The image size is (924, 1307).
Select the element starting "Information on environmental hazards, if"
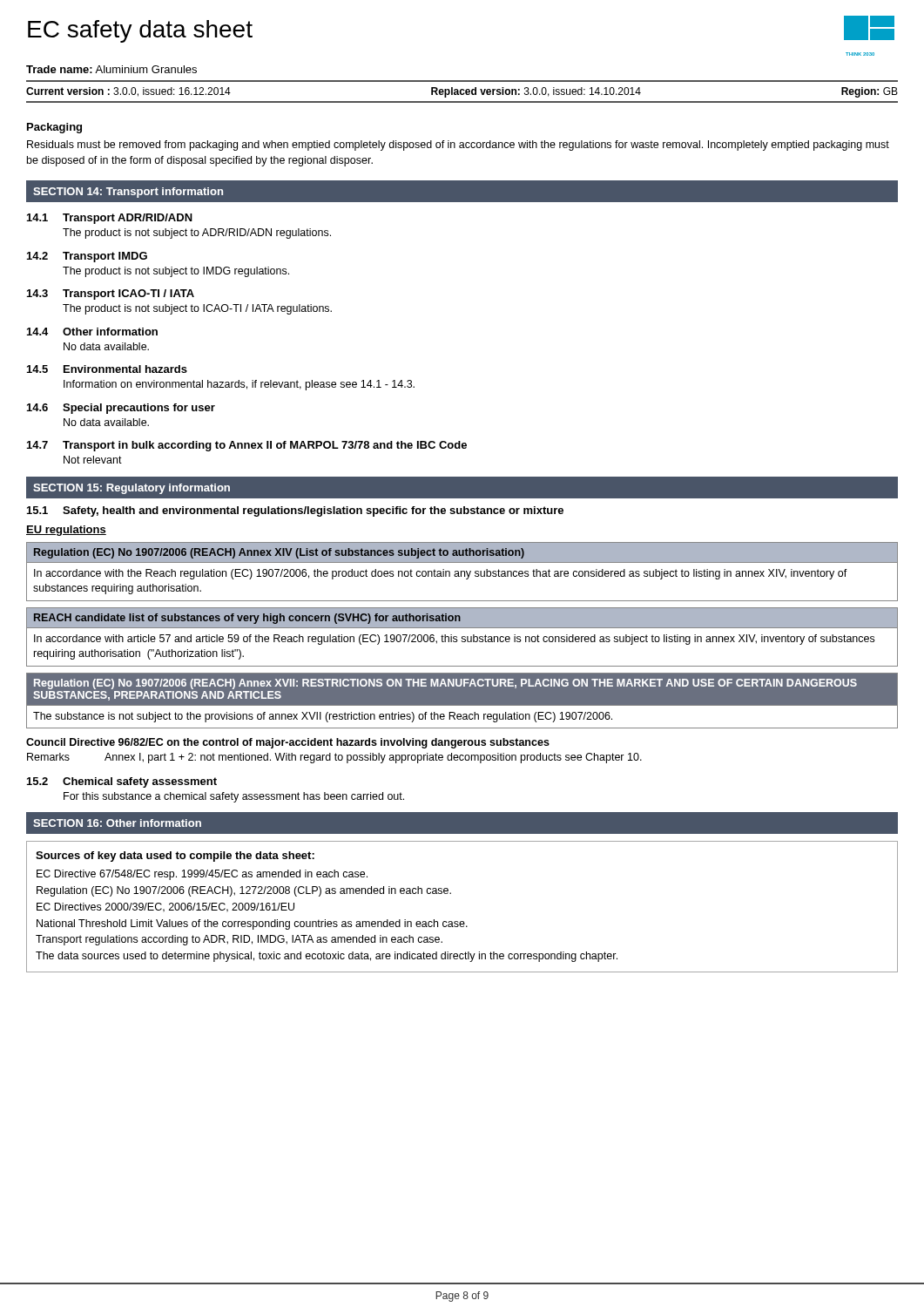pos(239,384)
